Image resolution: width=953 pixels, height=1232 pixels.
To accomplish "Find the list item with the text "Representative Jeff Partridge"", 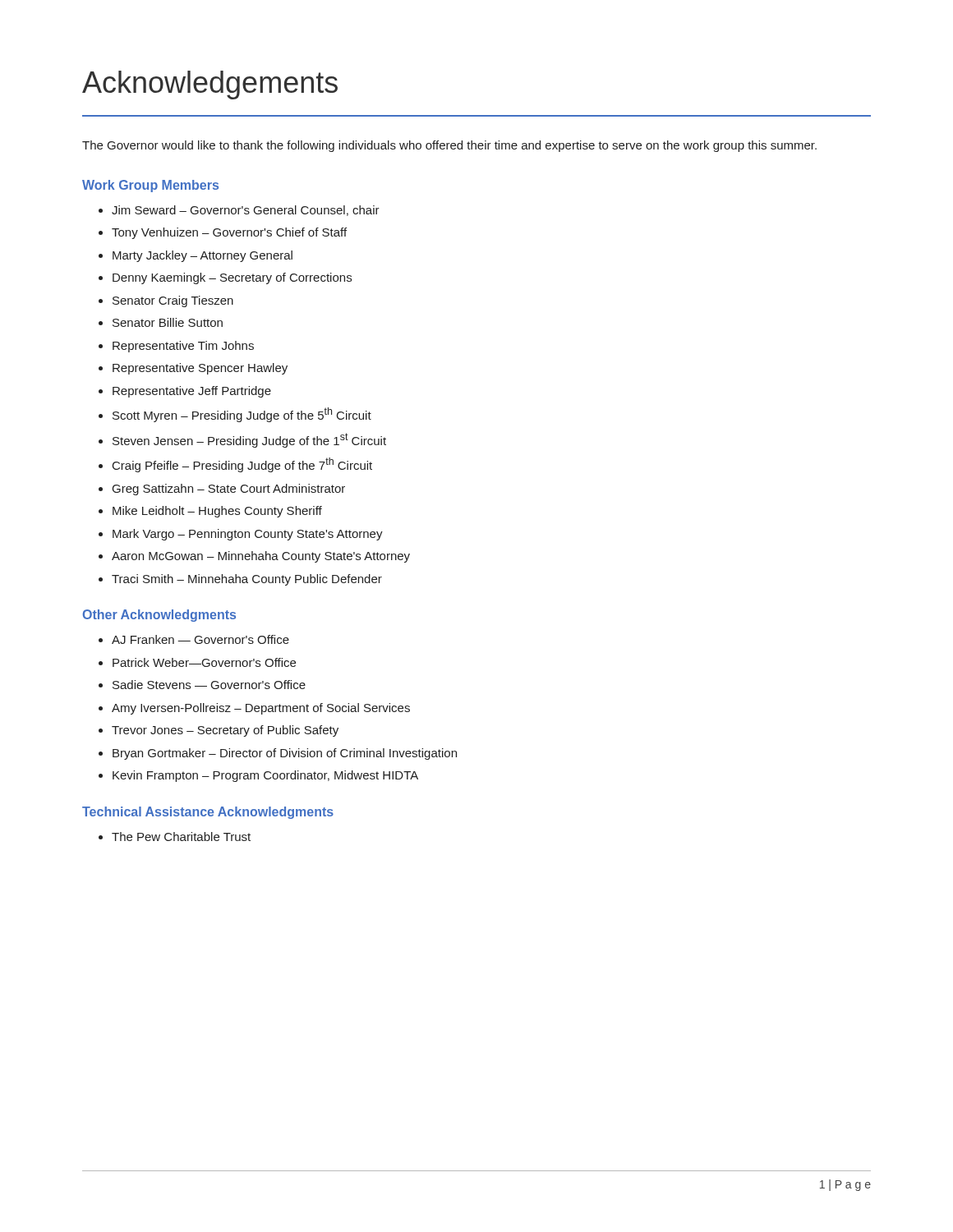I will (x=192, y=392).
